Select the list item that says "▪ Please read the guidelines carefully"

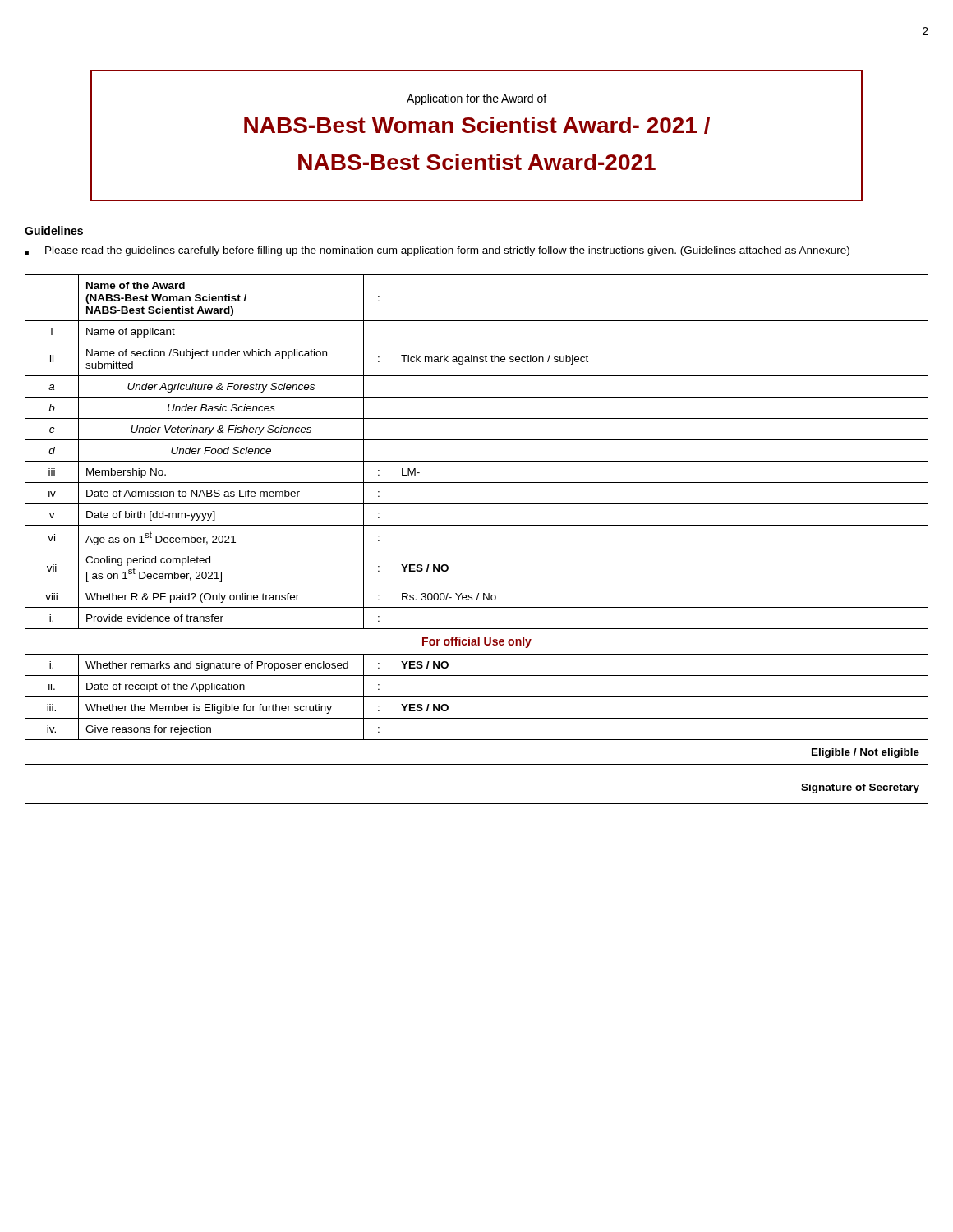click(437, 253)
